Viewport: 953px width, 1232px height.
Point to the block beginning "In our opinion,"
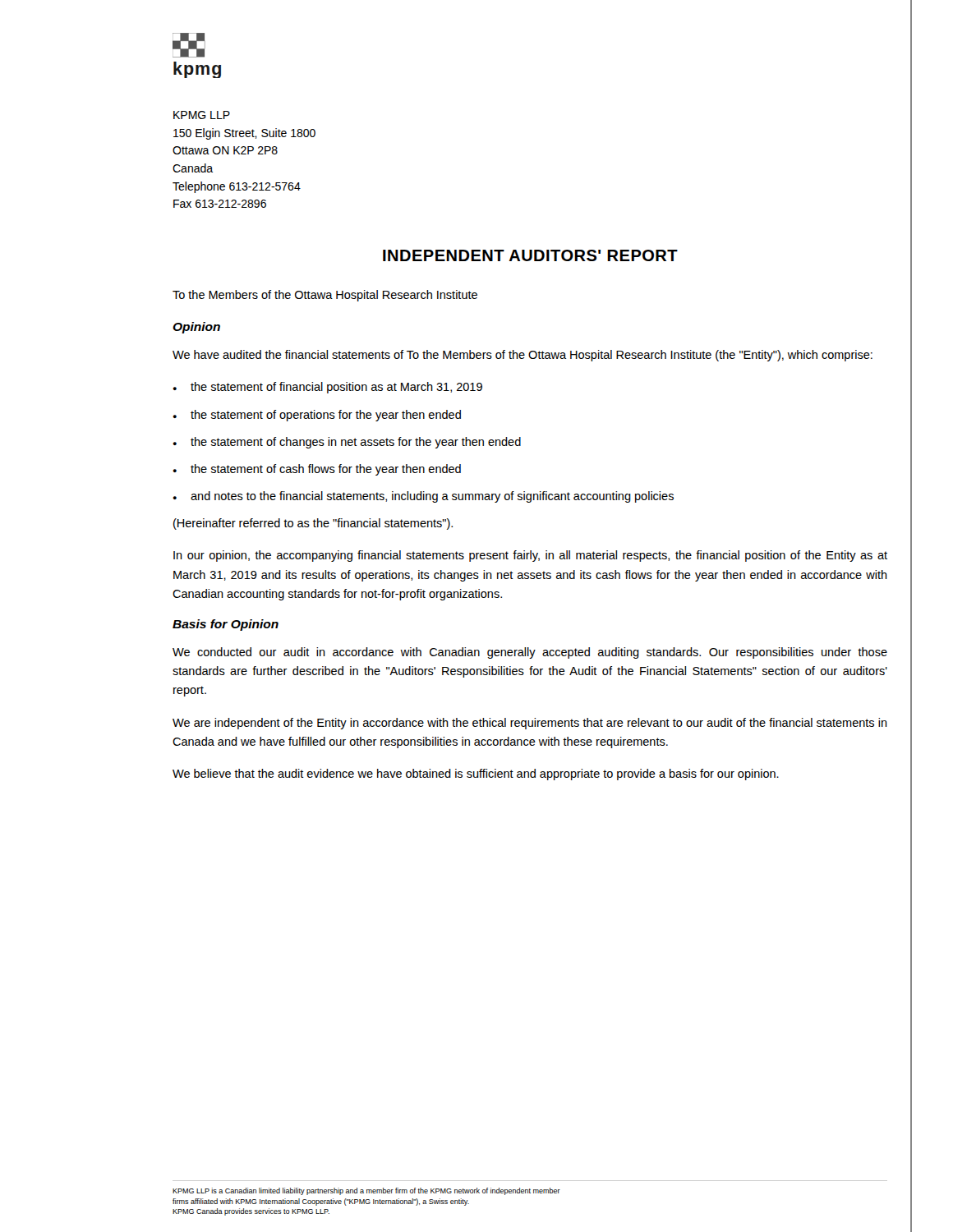pyautogui.click(x=530, y=575)
